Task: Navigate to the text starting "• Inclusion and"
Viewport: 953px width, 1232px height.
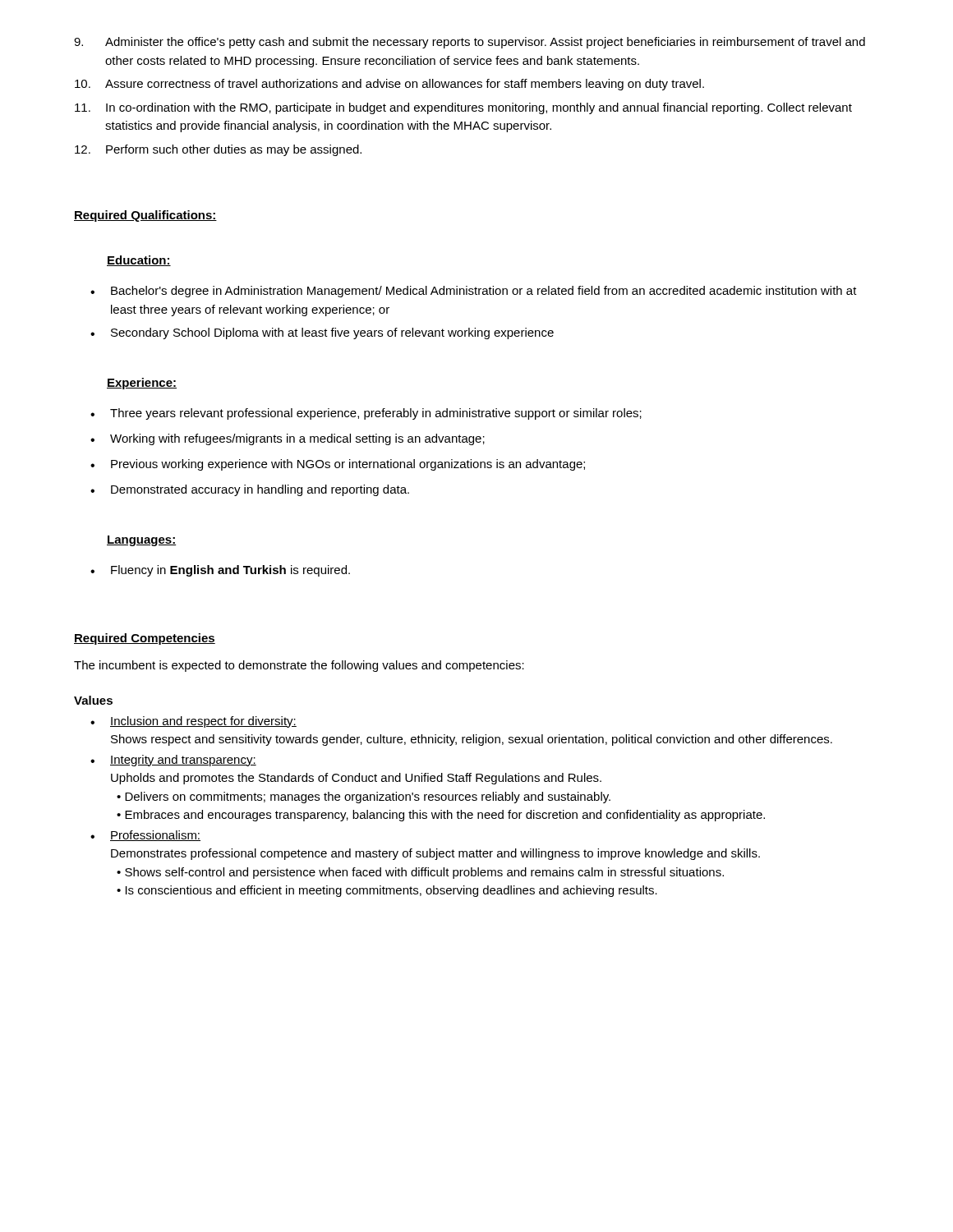Action: pyautogui.click(x=481, y=730)
